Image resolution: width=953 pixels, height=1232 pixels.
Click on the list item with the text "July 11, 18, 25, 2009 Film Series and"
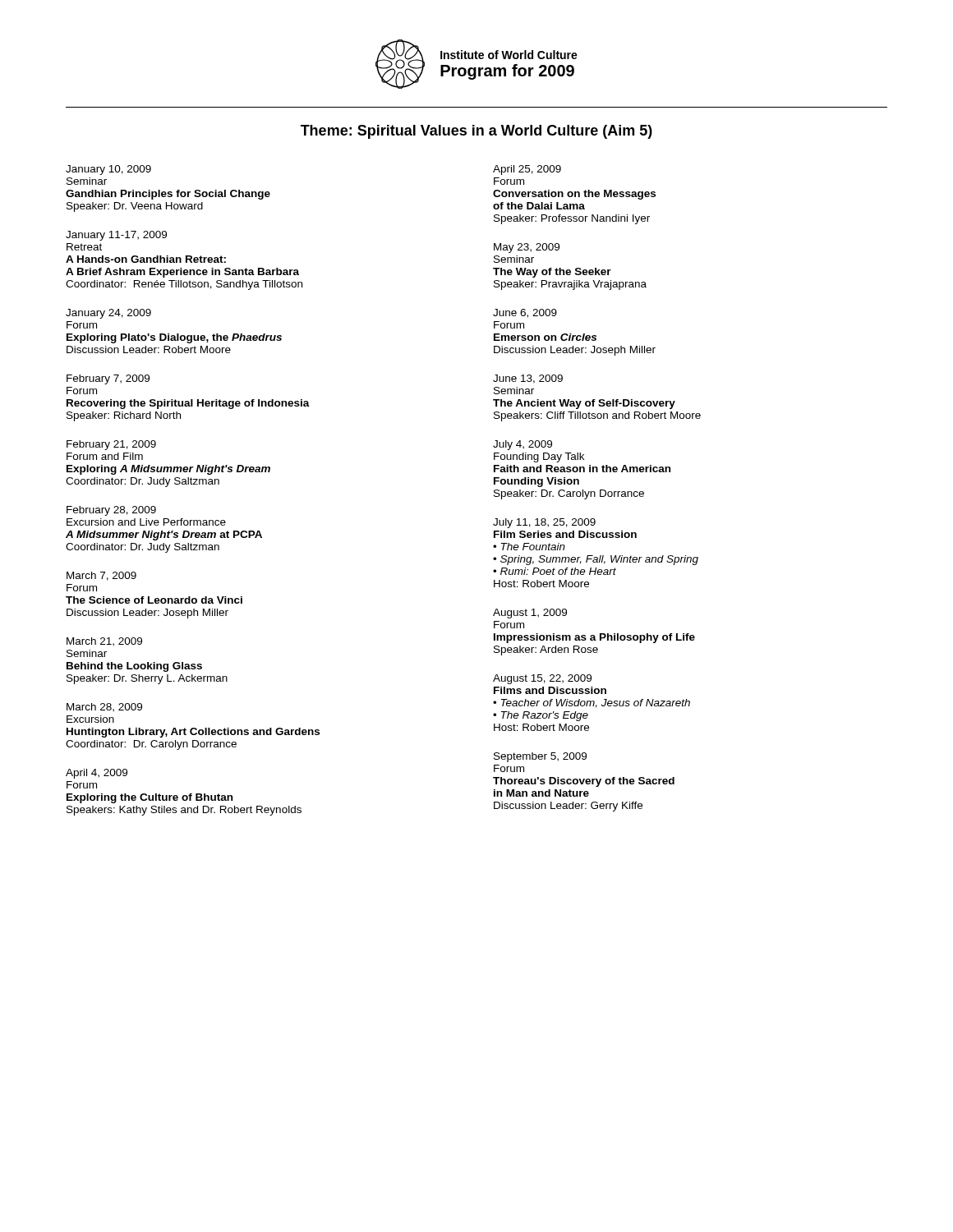[x=690, y=553]
